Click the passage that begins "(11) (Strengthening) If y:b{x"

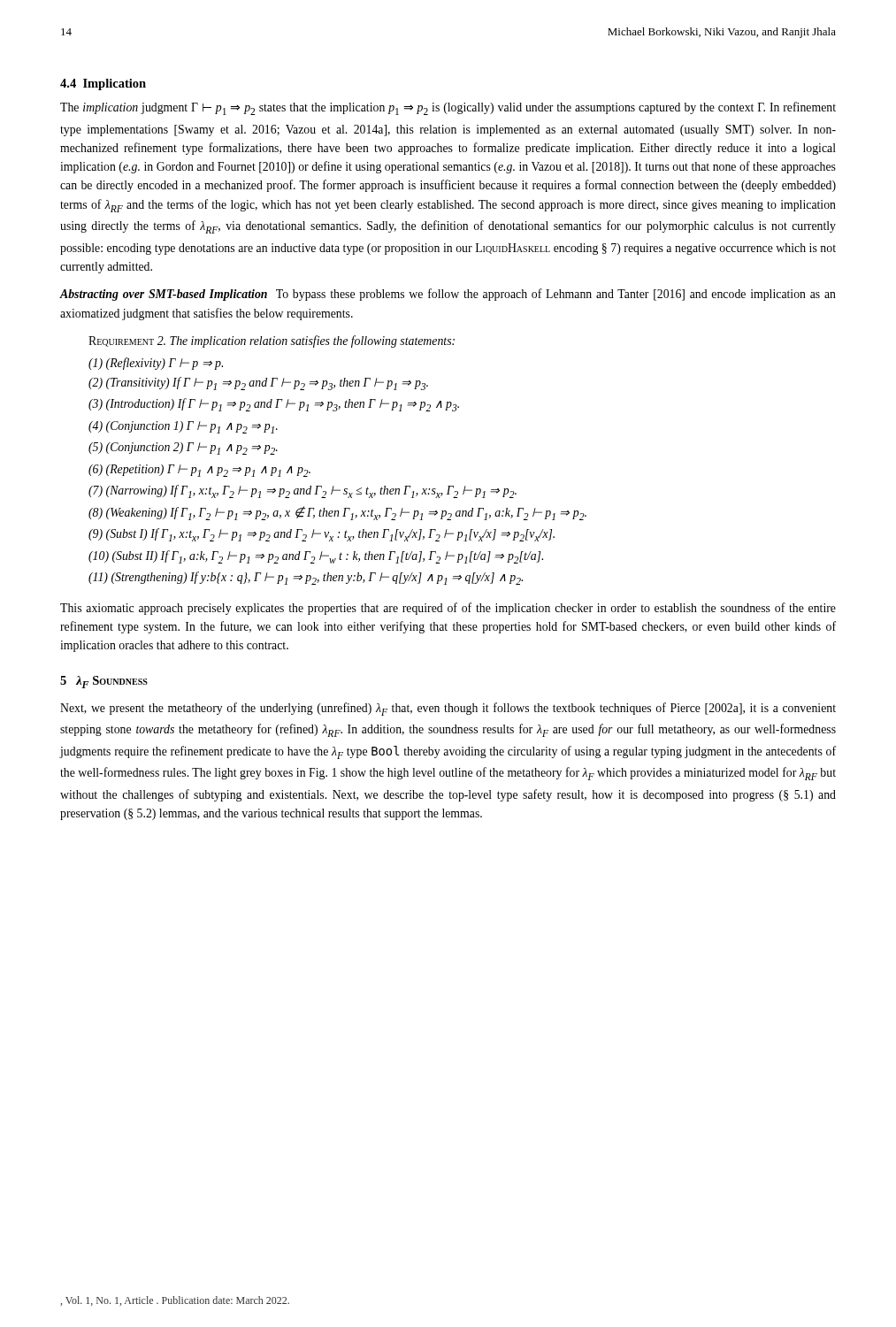coord(306,579)
